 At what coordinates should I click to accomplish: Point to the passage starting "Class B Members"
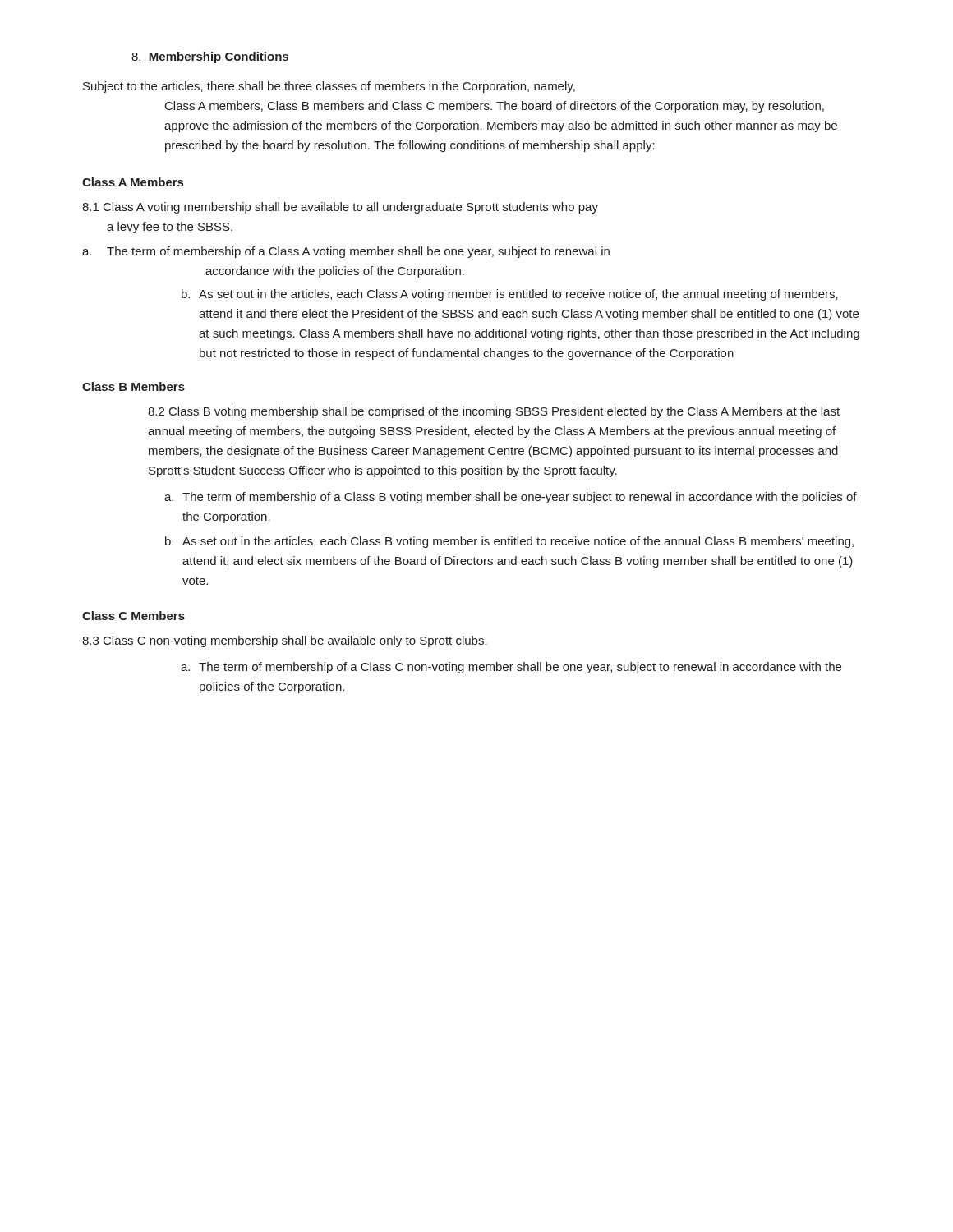134,386
